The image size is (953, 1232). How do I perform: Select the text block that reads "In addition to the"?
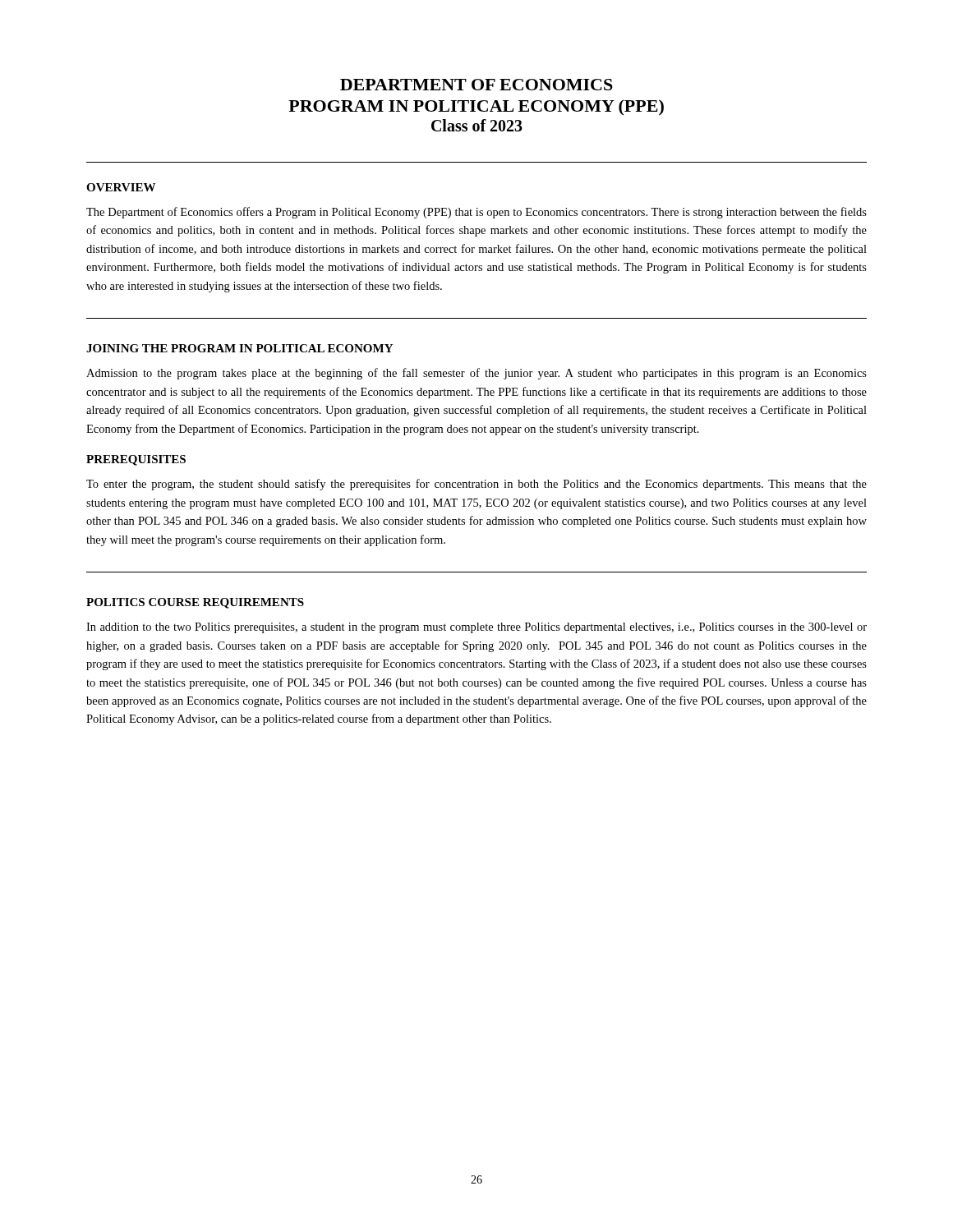click(476, 673)
